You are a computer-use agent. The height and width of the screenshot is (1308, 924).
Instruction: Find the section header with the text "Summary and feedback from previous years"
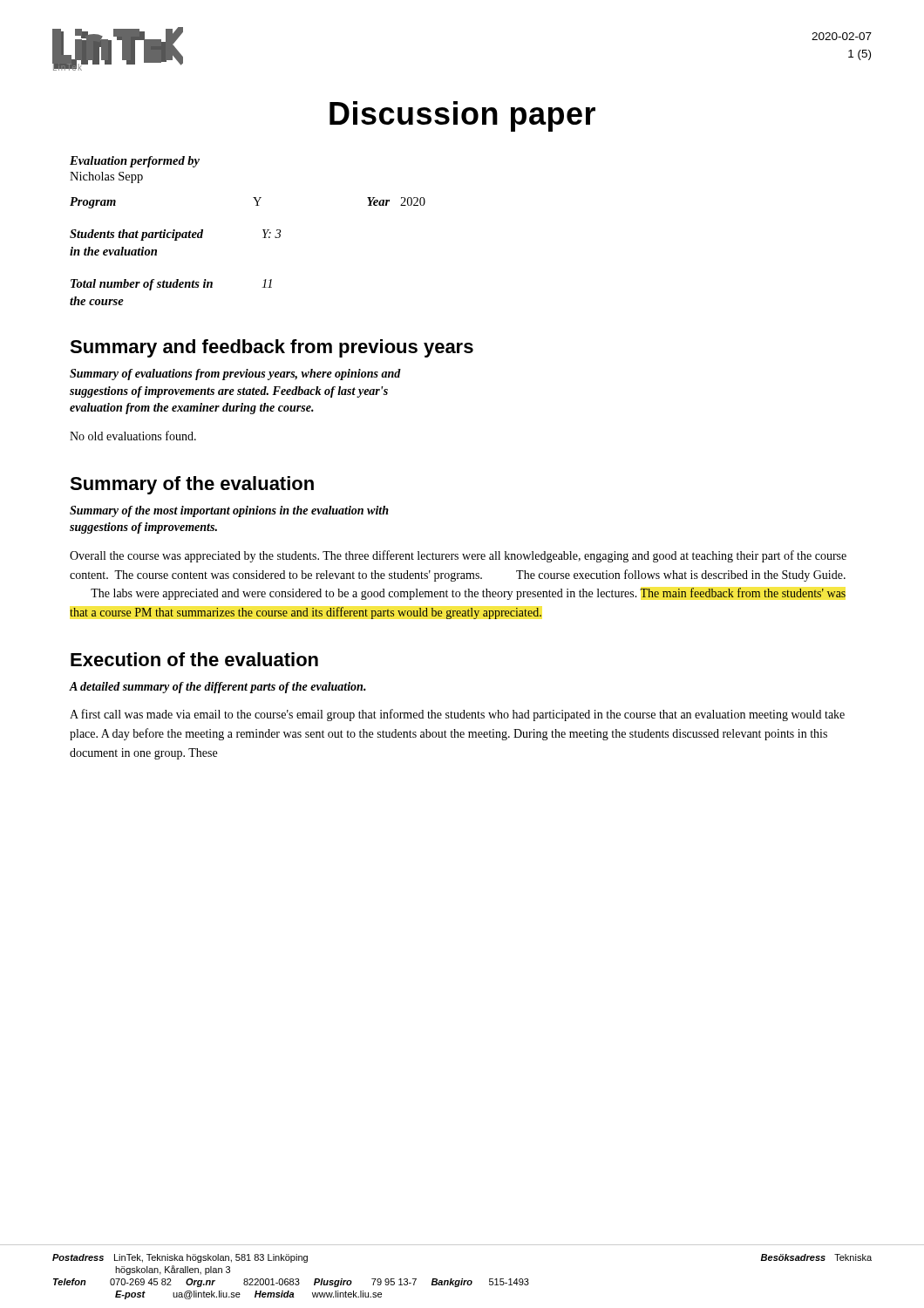point(272,347)
